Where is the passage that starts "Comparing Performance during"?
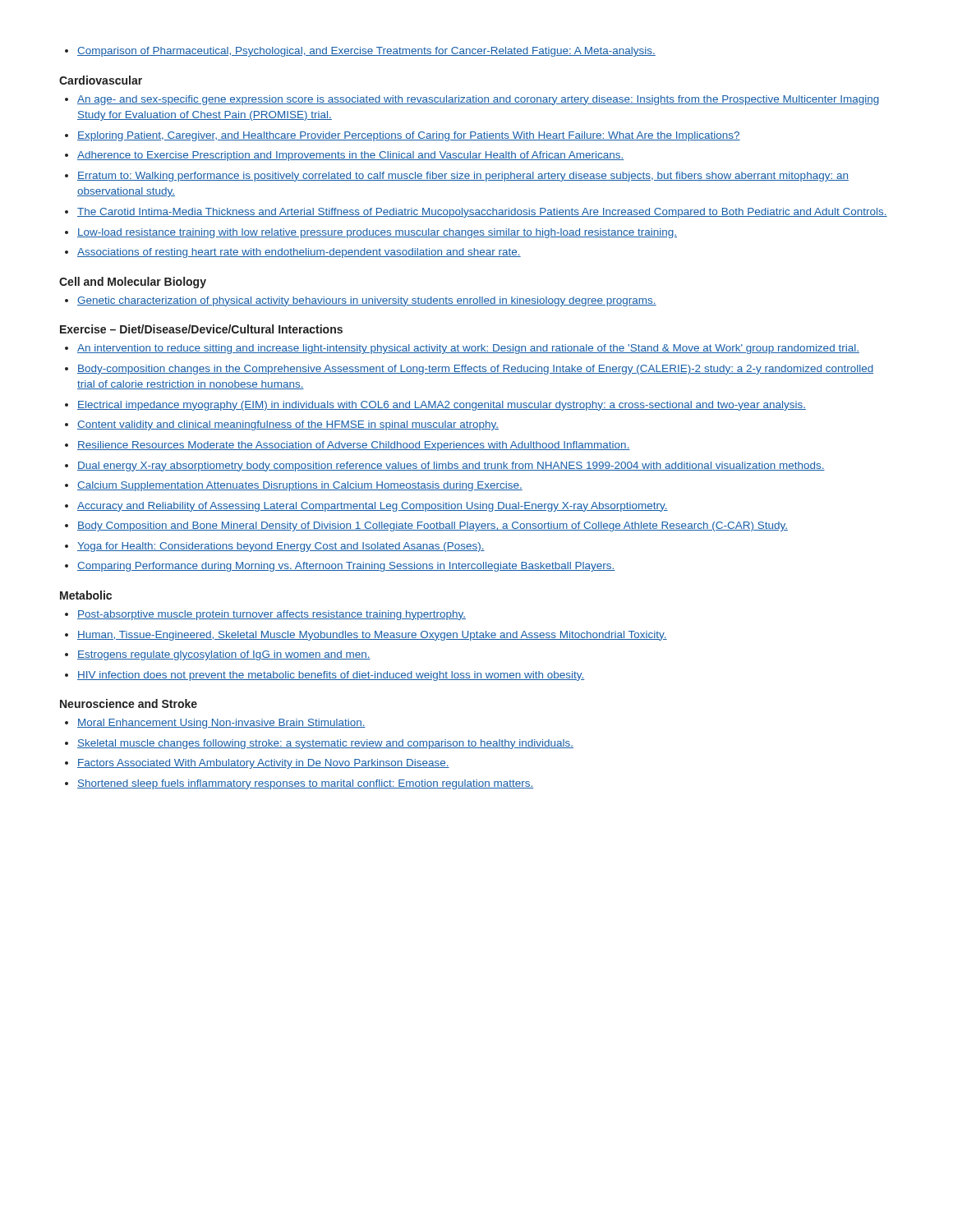Image resolution: width=953 pixels, height=1232 pixels. (x=346, y=566)
